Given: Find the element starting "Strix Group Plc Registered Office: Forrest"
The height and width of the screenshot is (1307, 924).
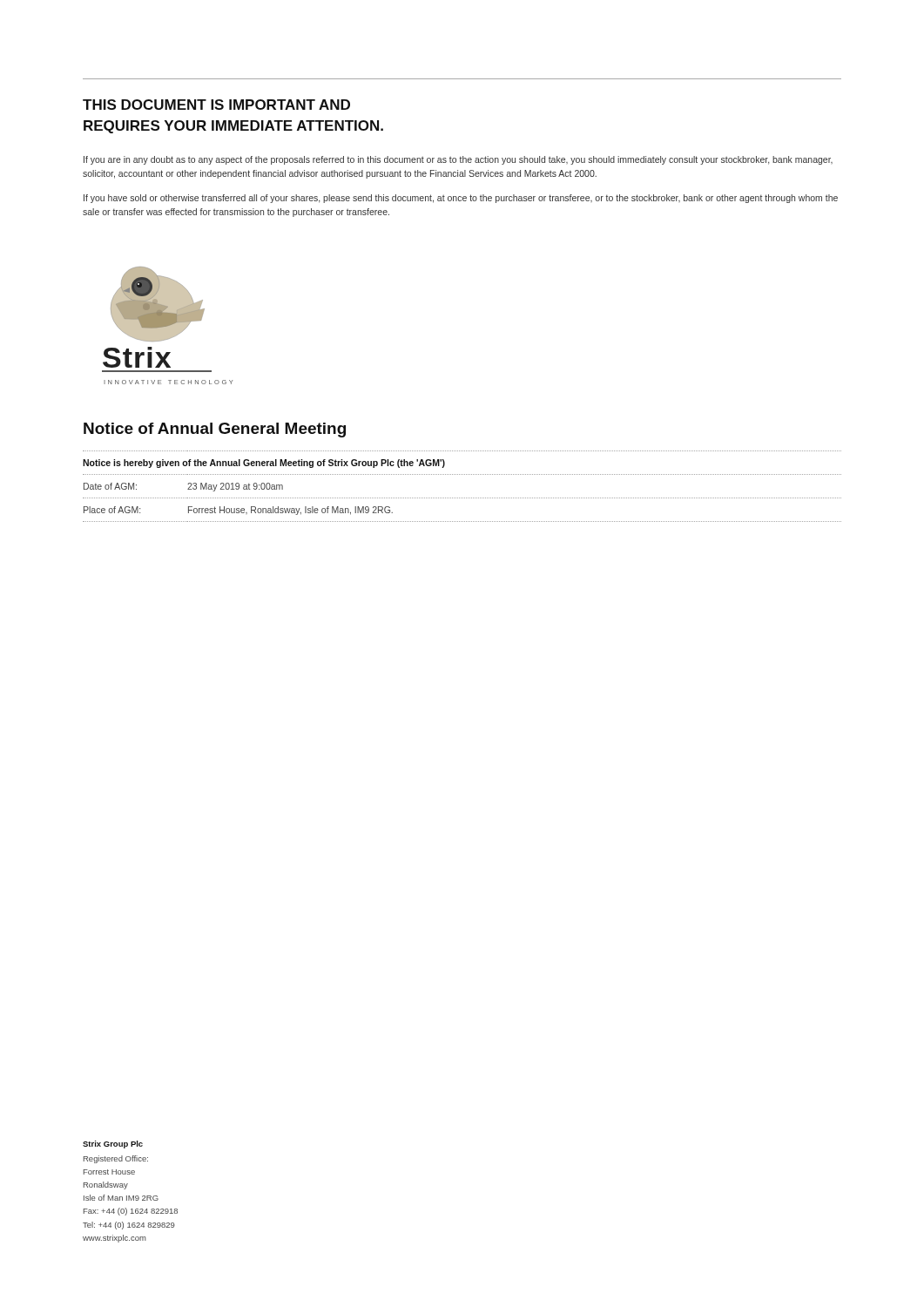Looking at the screenshot, I should (x=130, y=1190).
